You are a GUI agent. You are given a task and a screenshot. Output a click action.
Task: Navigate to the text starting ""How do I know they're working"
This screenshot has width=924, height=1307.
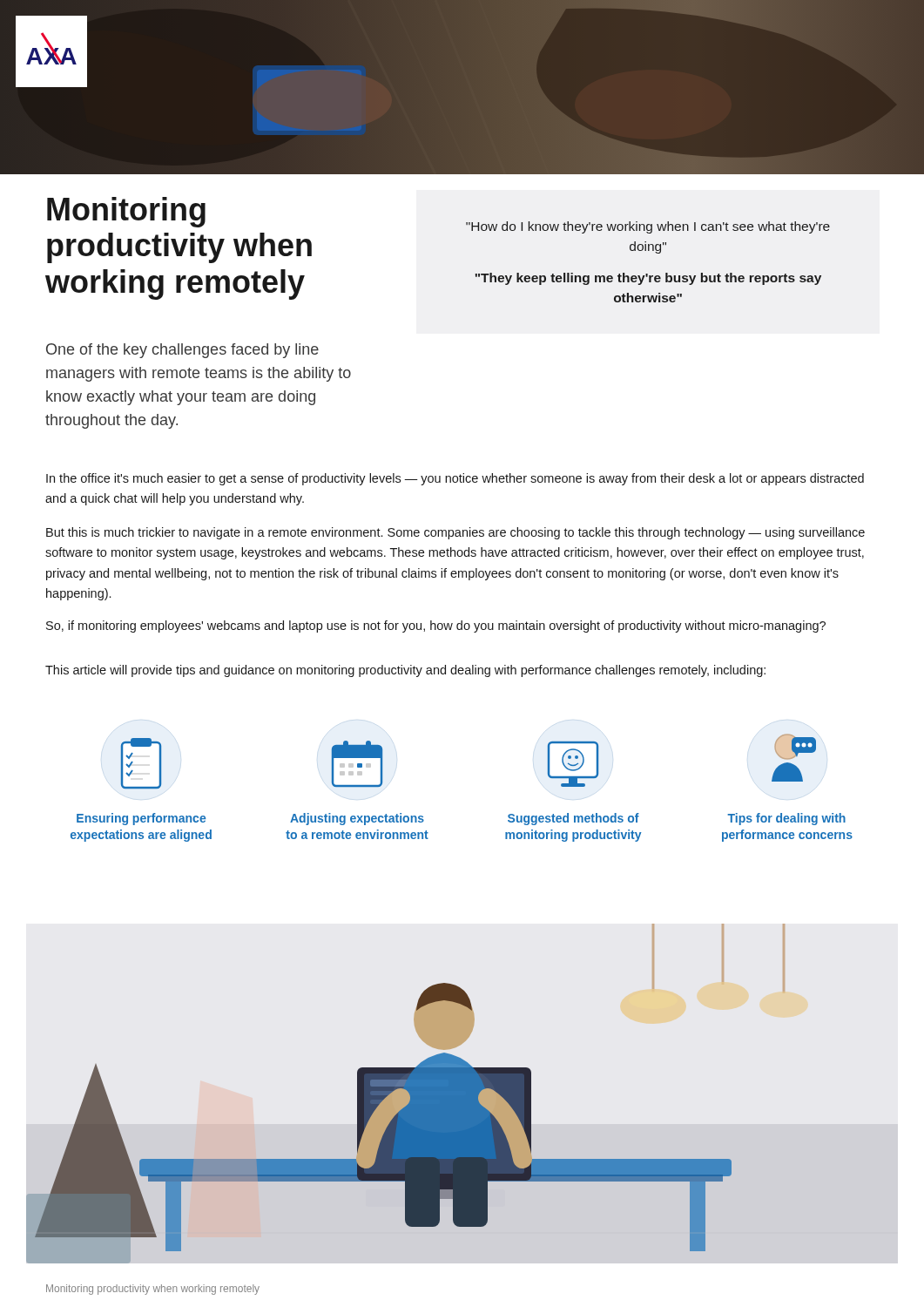tap(648, 262)
